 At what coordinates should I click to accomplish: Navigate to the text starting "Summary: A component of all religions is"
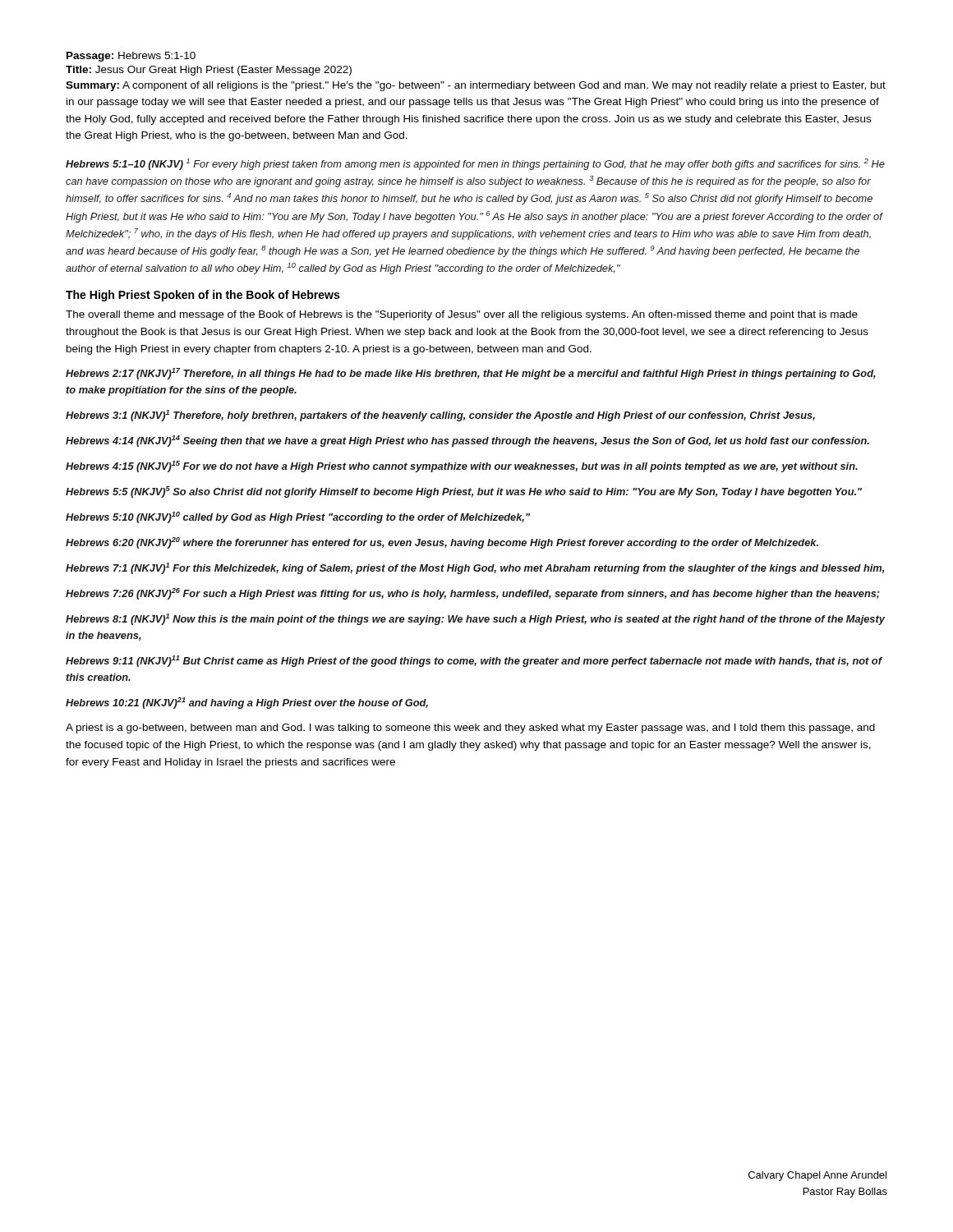click(476, 110)
